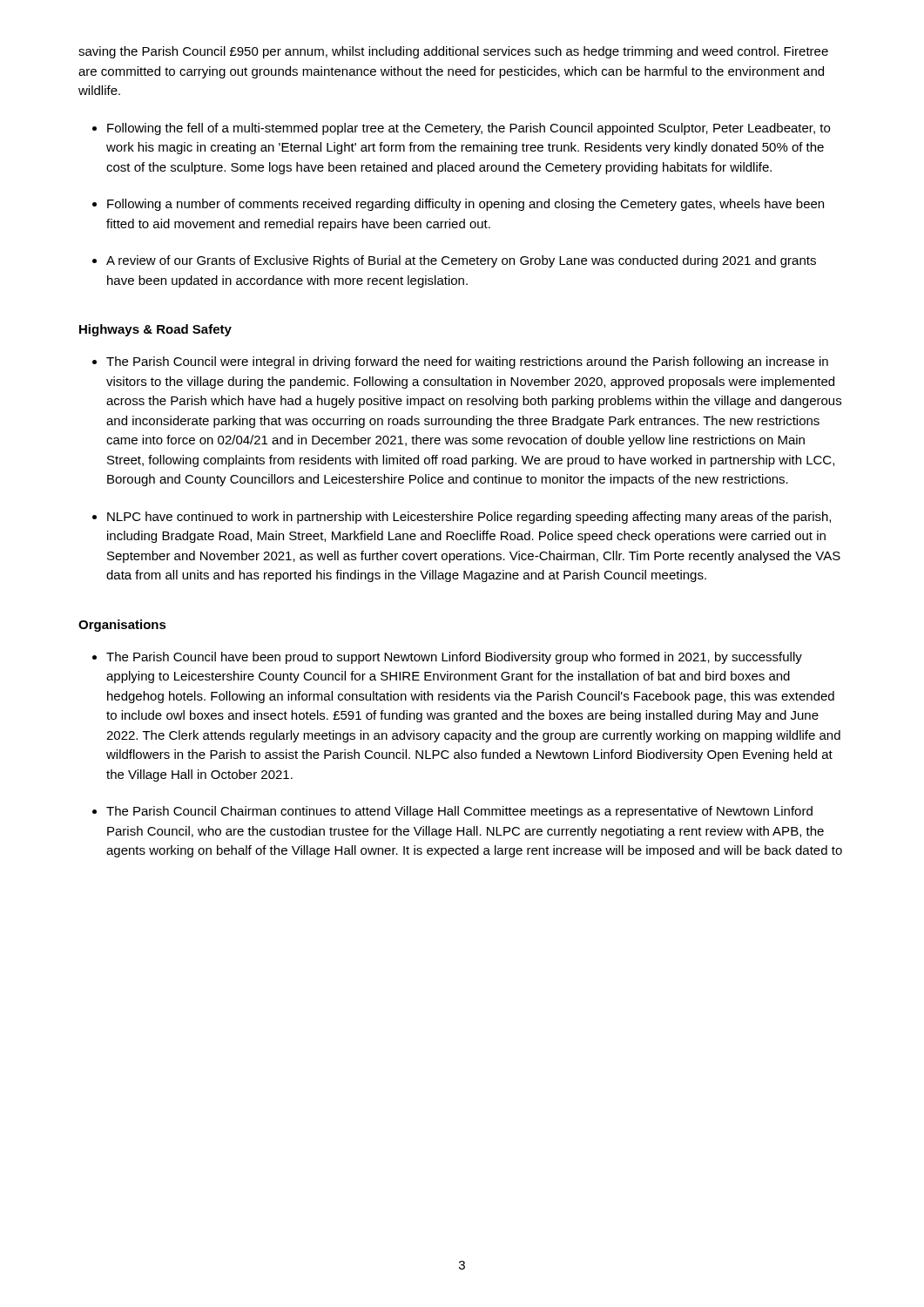Image resolution: width=924 pixels, height=1307 pixels.
Task: Locate the section header that opens with "Highways & Road"
Action: point(155,329)
